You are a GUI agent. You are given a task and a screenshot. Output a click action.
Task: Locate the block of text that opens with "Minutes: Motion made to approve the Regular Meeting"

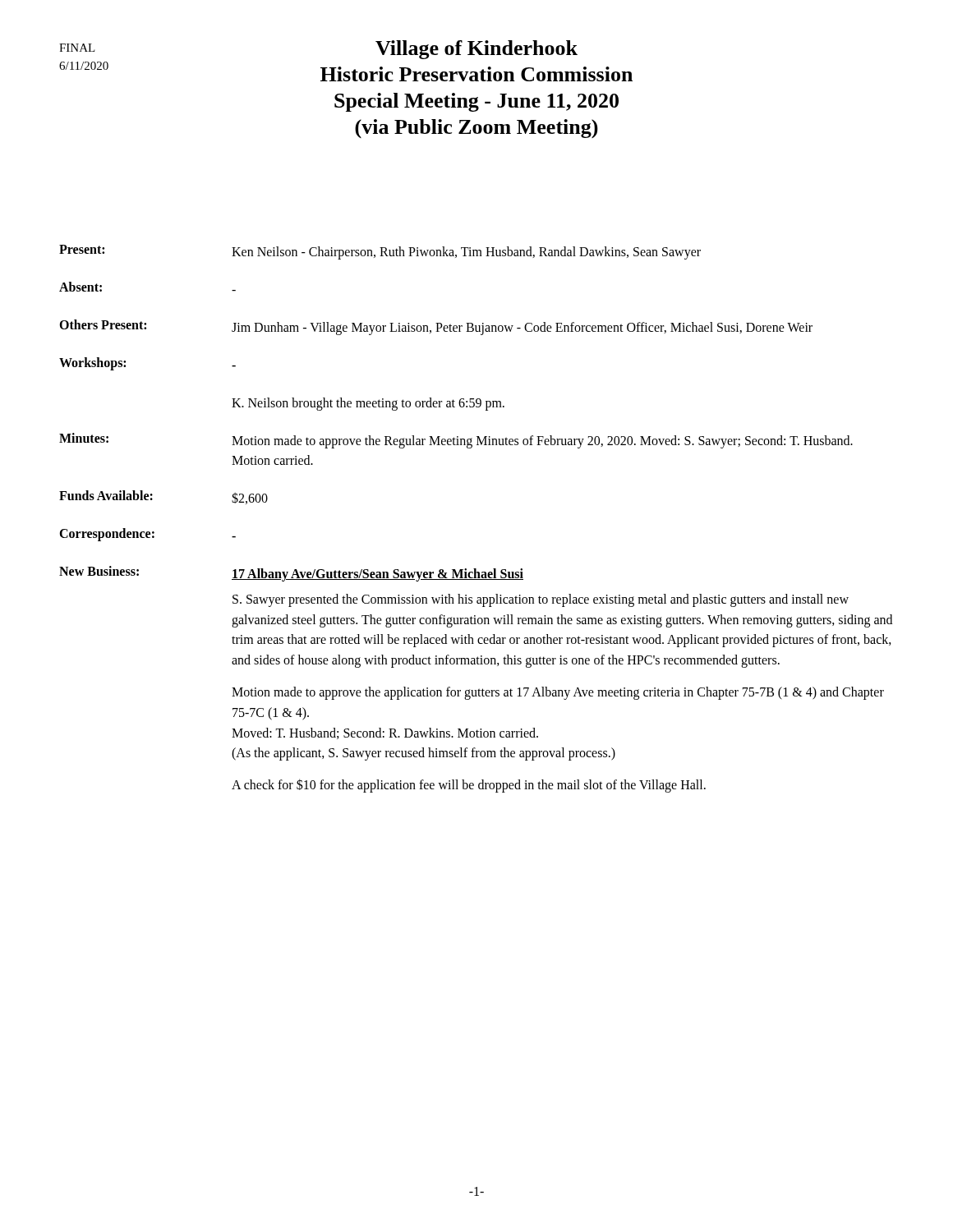coord(476,451)
